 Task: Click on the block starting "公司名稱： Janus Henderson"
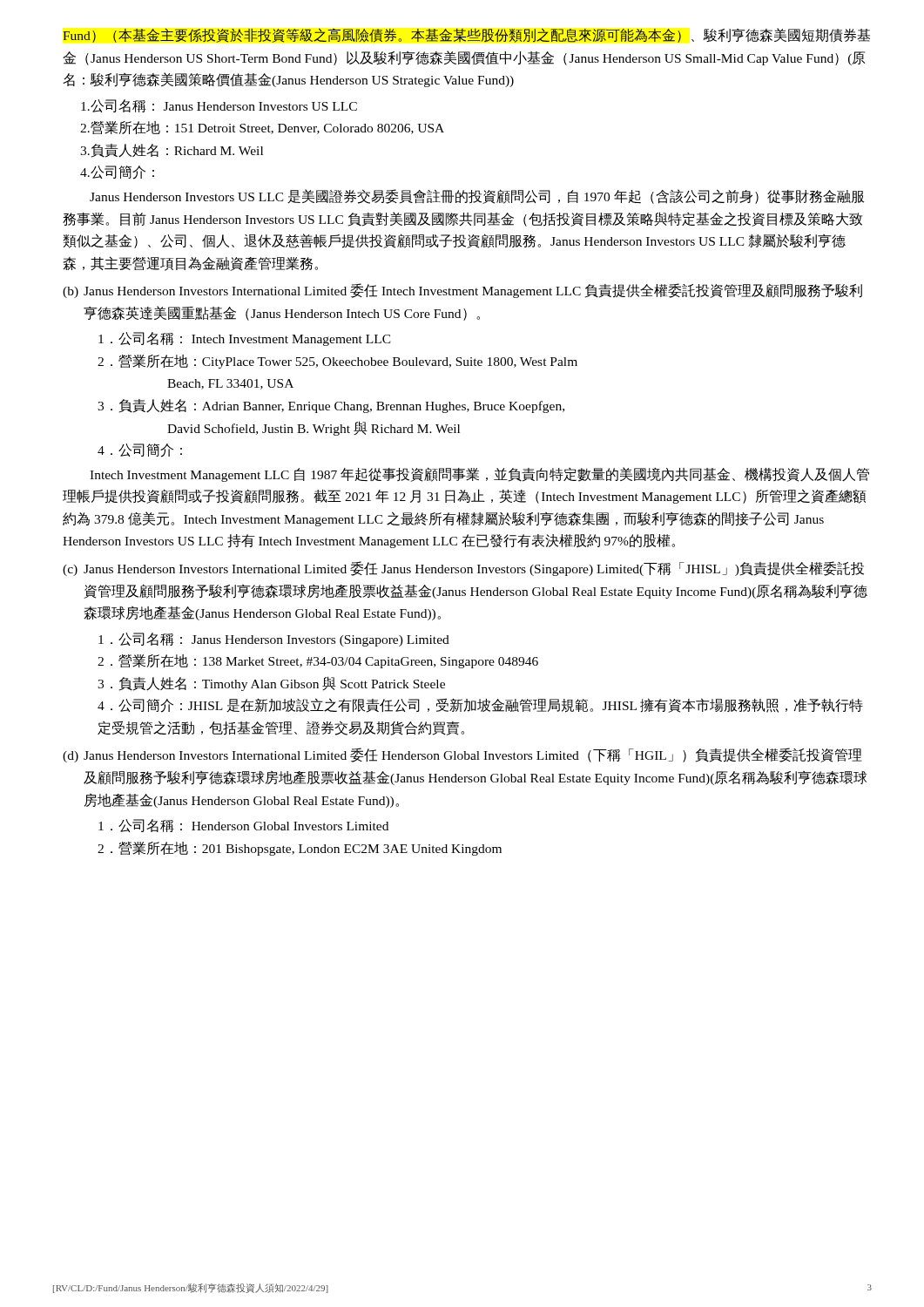(x=219, y=106)
